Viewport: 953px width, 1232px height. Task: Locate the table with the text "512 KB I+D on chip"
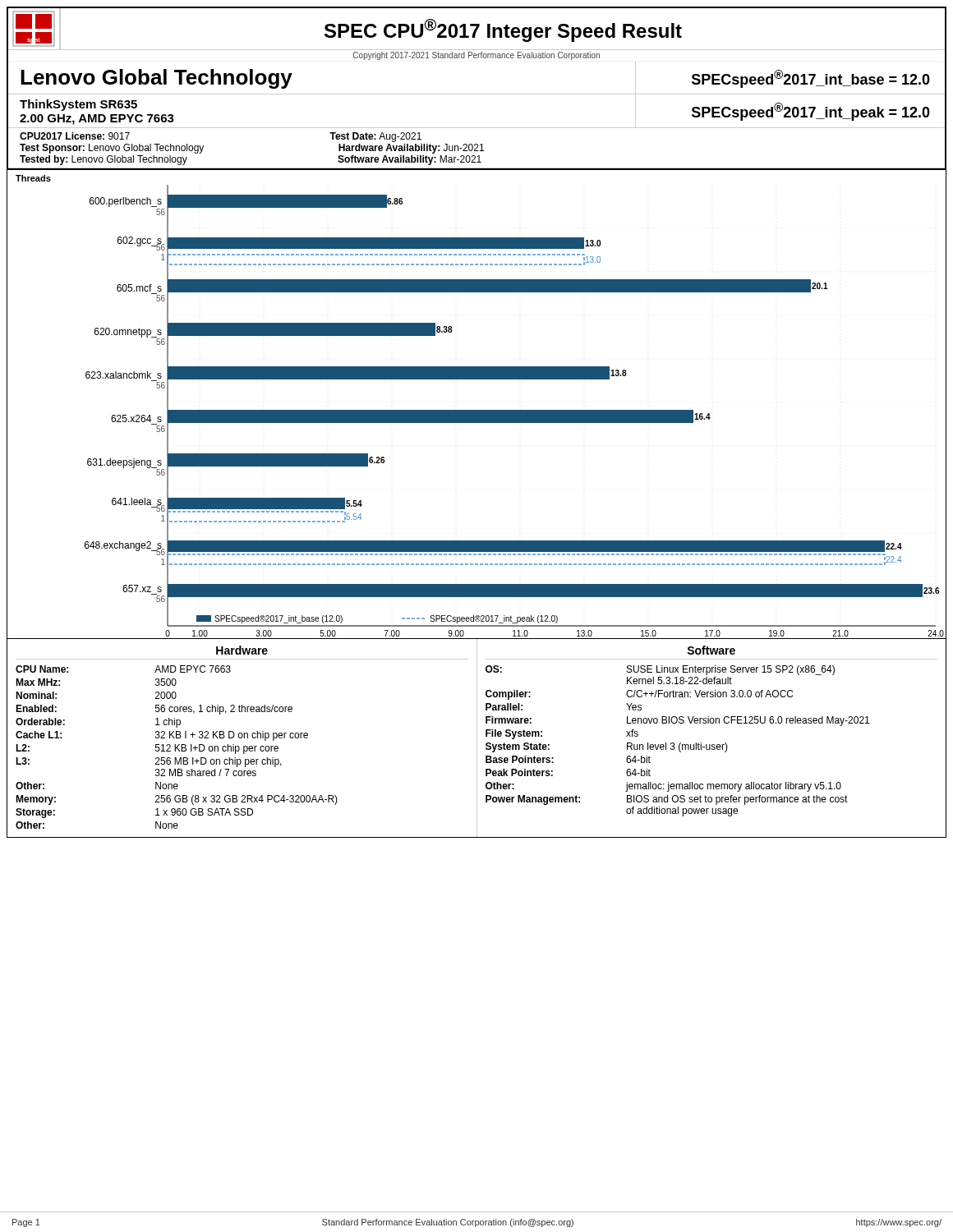tap(242, 738)
